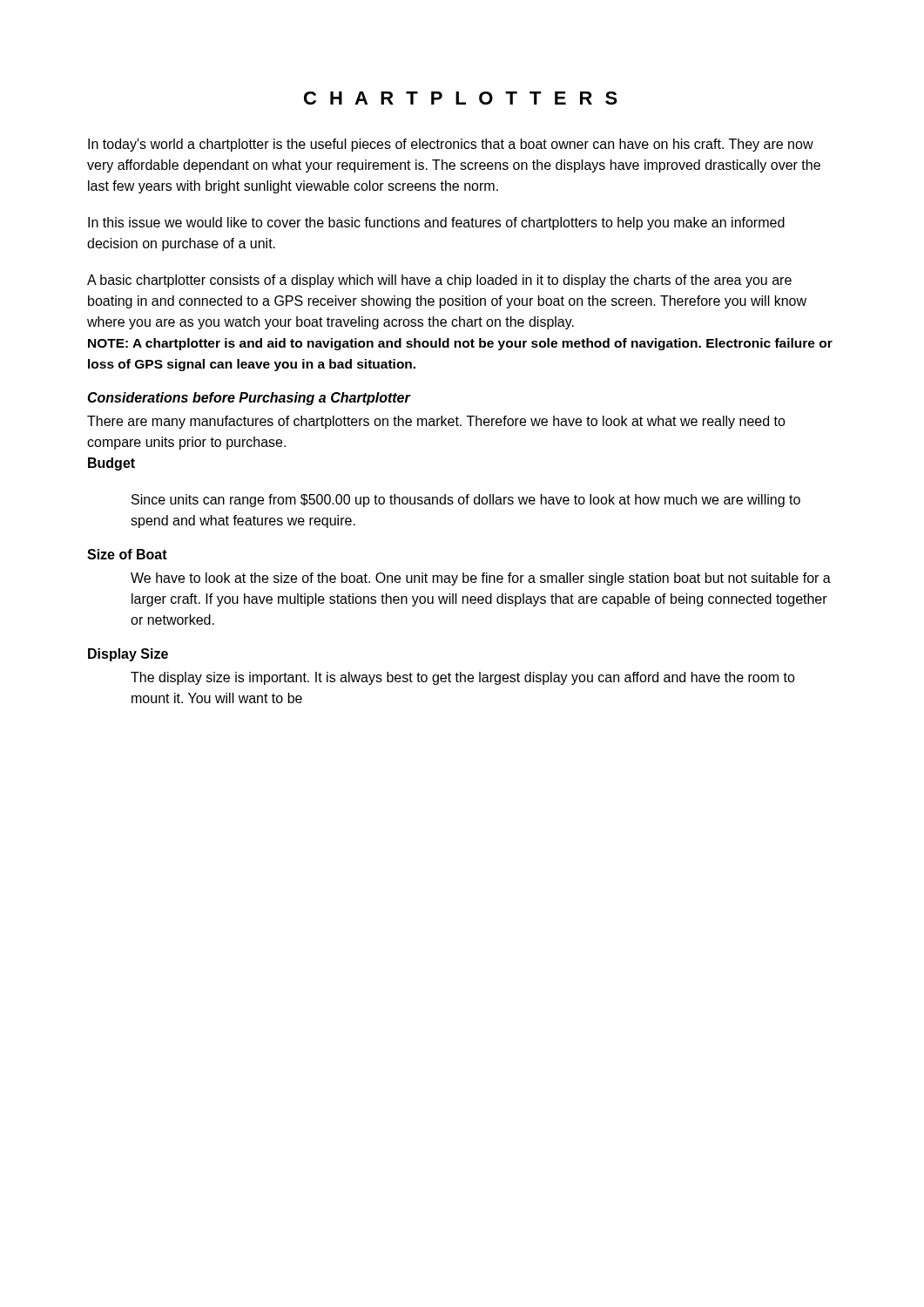The width and height of the screenshot is (924, 1307).
Task: Find the passage starting "In this issue we would"
Action: [x=436, y=233]
